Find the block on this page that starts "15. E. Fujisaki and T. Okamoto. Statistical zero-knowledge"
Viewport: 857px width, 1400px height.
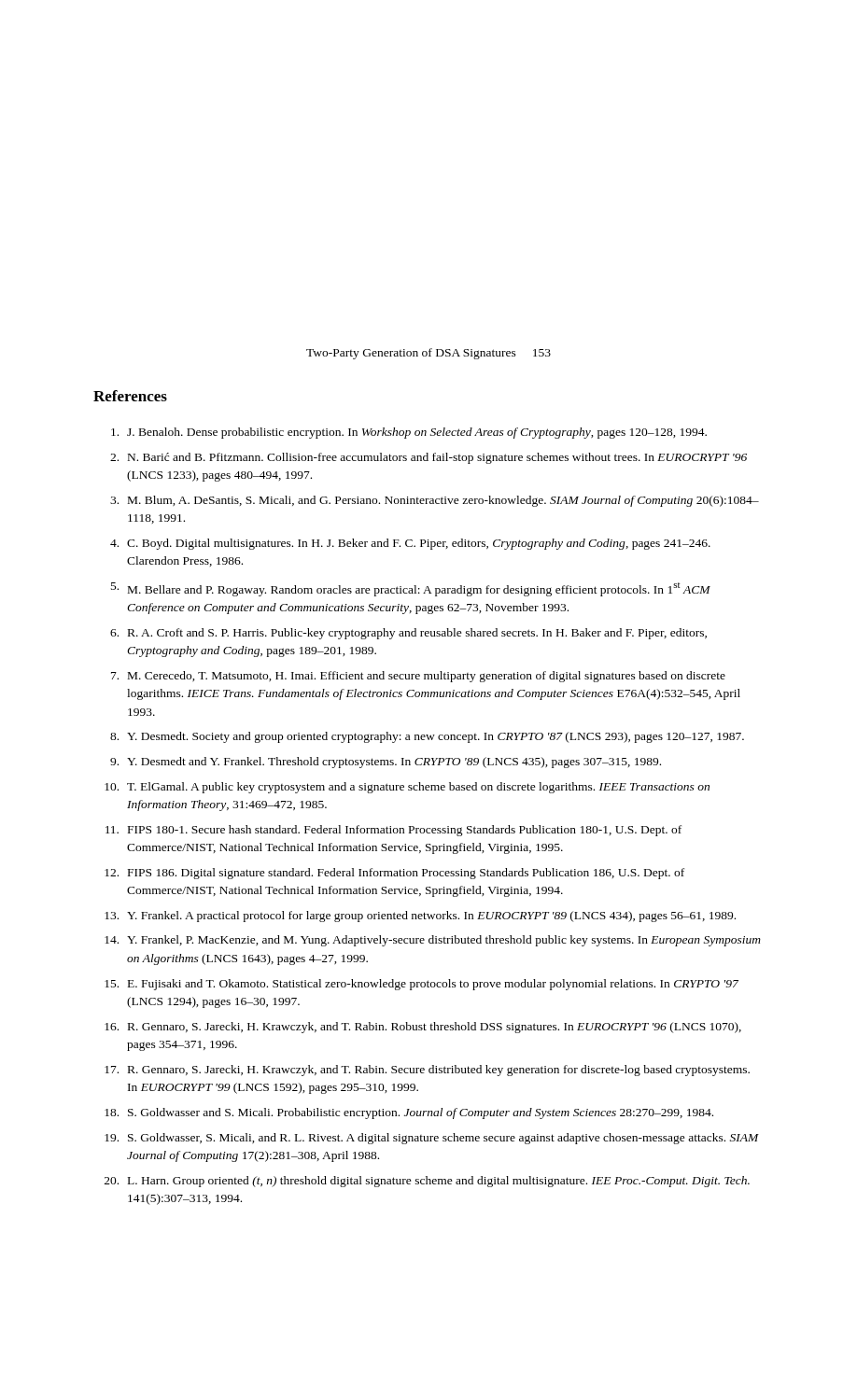tap(428, 992)
